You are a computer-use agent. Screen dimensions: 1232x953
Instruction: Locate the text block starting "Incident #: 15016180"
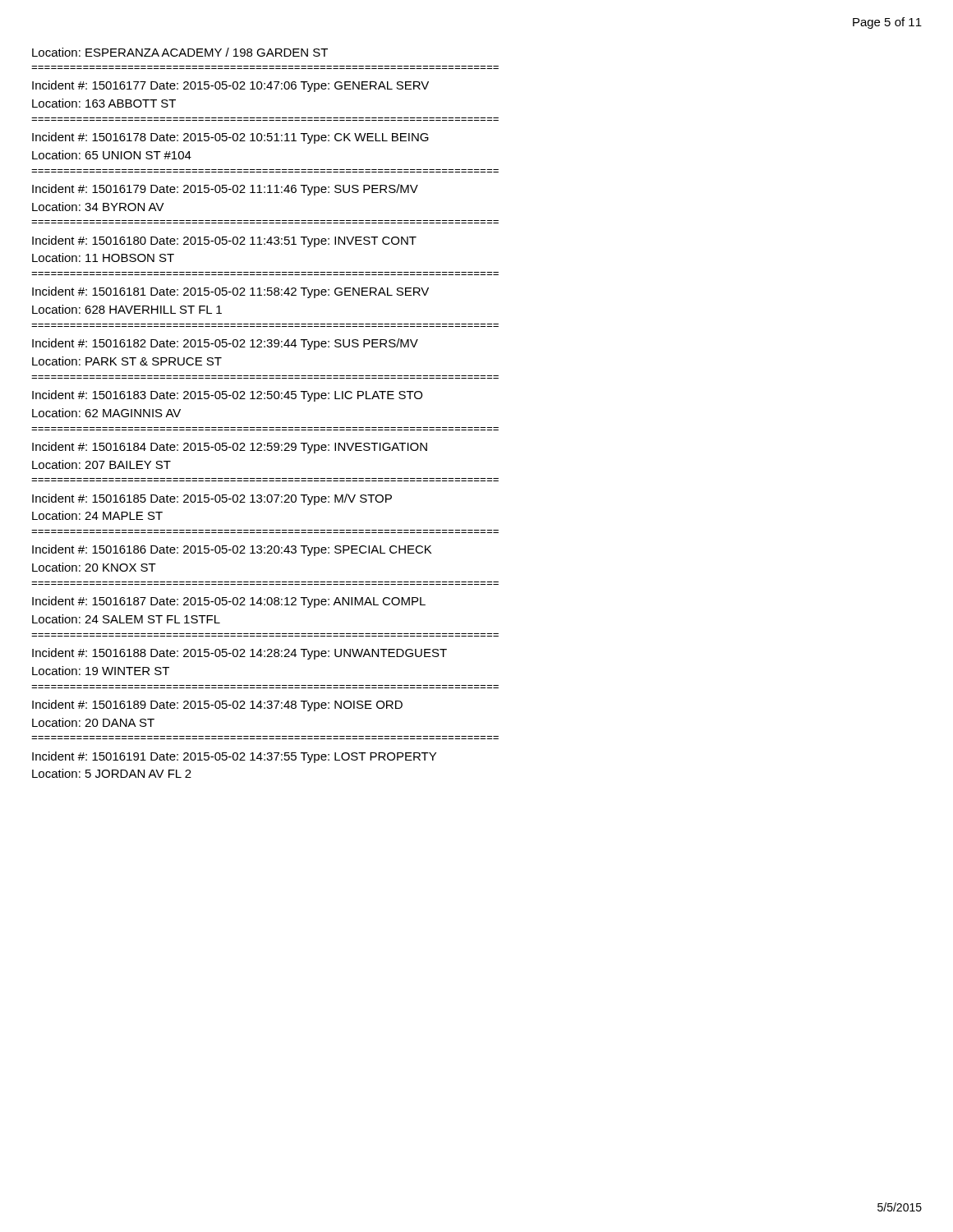click(x=224, y=241)
